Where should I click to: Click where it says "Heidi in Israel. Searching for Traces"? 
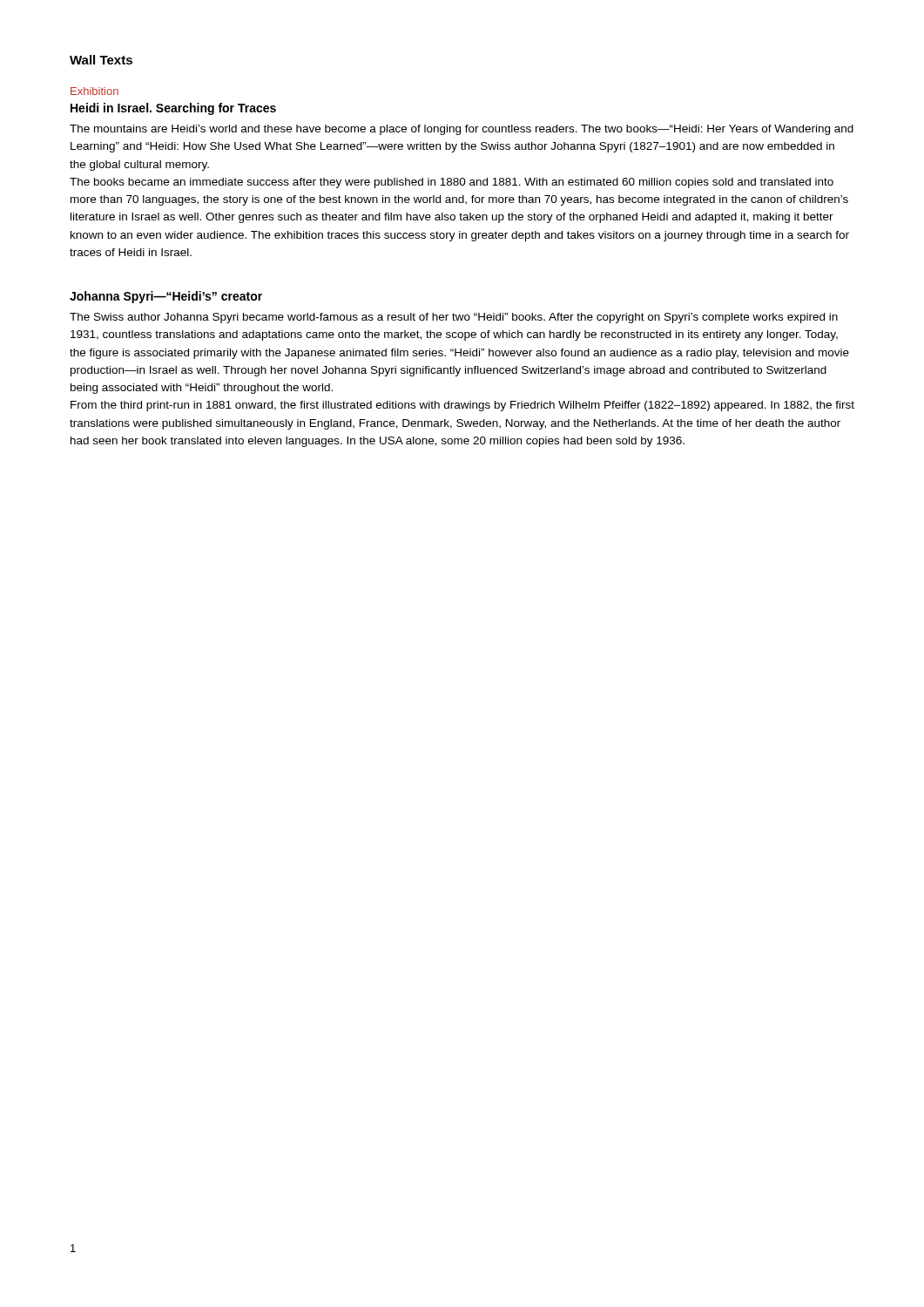click(x=173, y=108)
